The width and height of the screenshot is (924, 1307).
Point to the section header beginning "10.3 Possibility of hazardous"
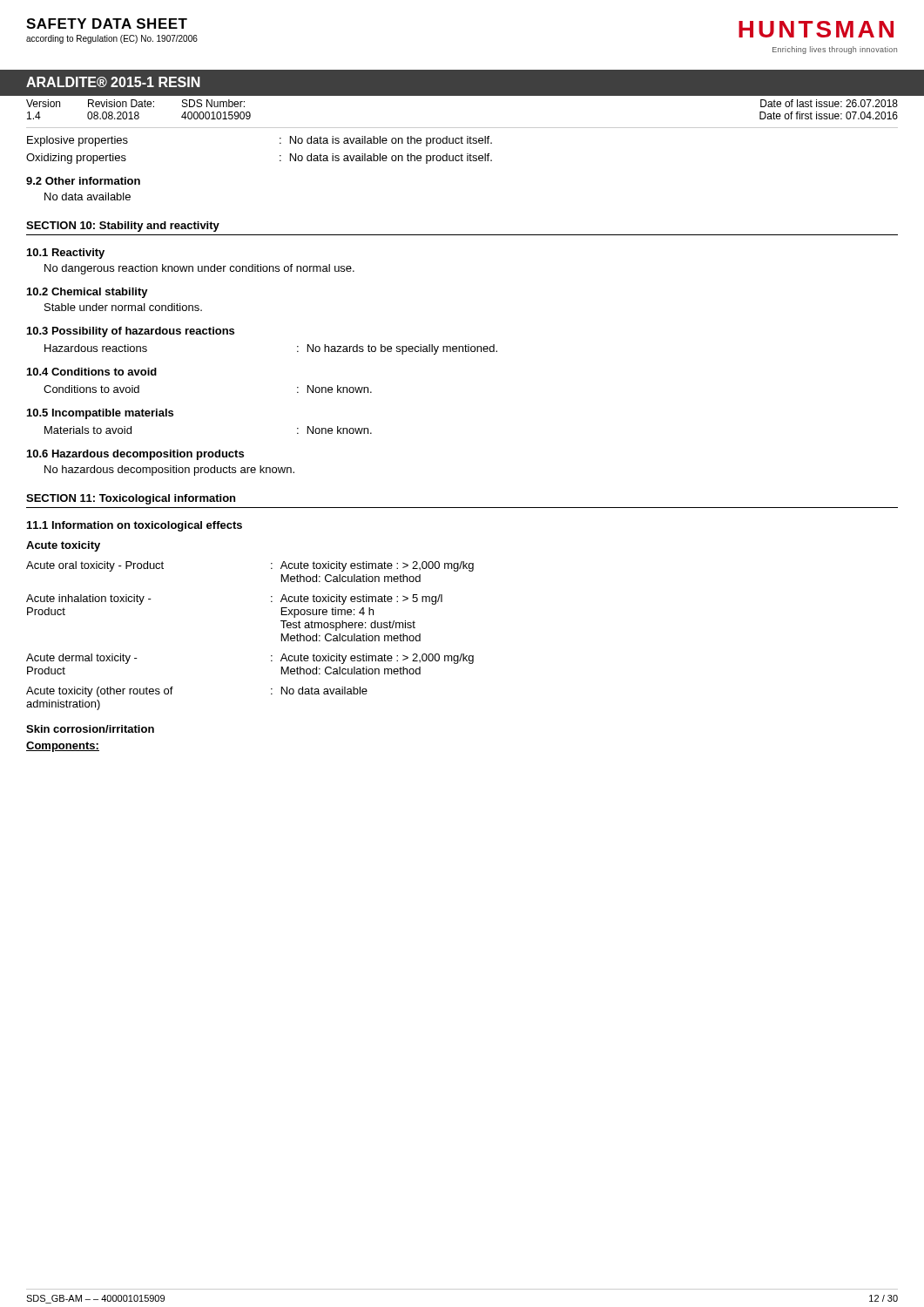tap(131, 331)
